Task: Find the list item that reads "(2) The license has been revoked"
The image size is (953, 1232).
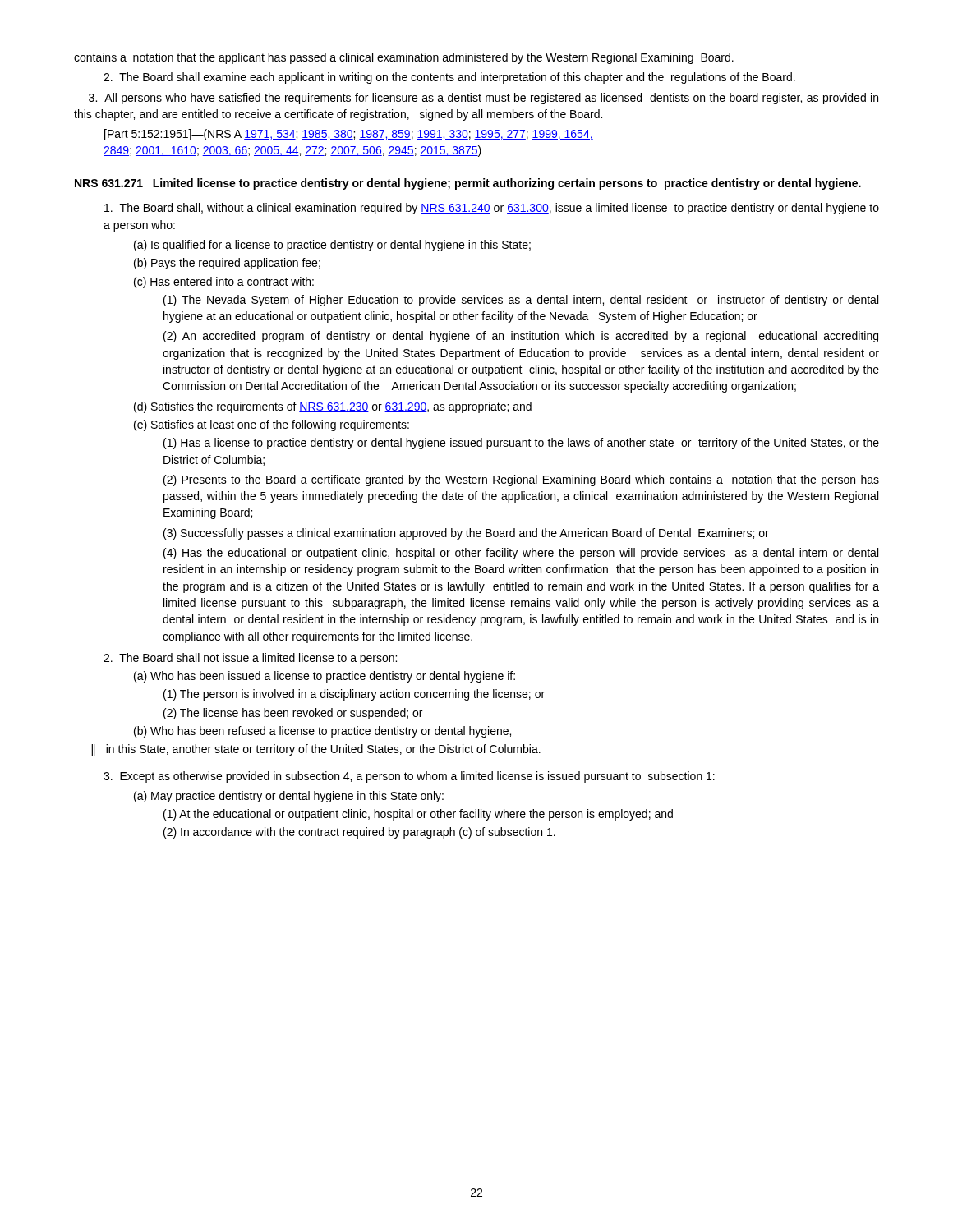Action: (293, 713)
